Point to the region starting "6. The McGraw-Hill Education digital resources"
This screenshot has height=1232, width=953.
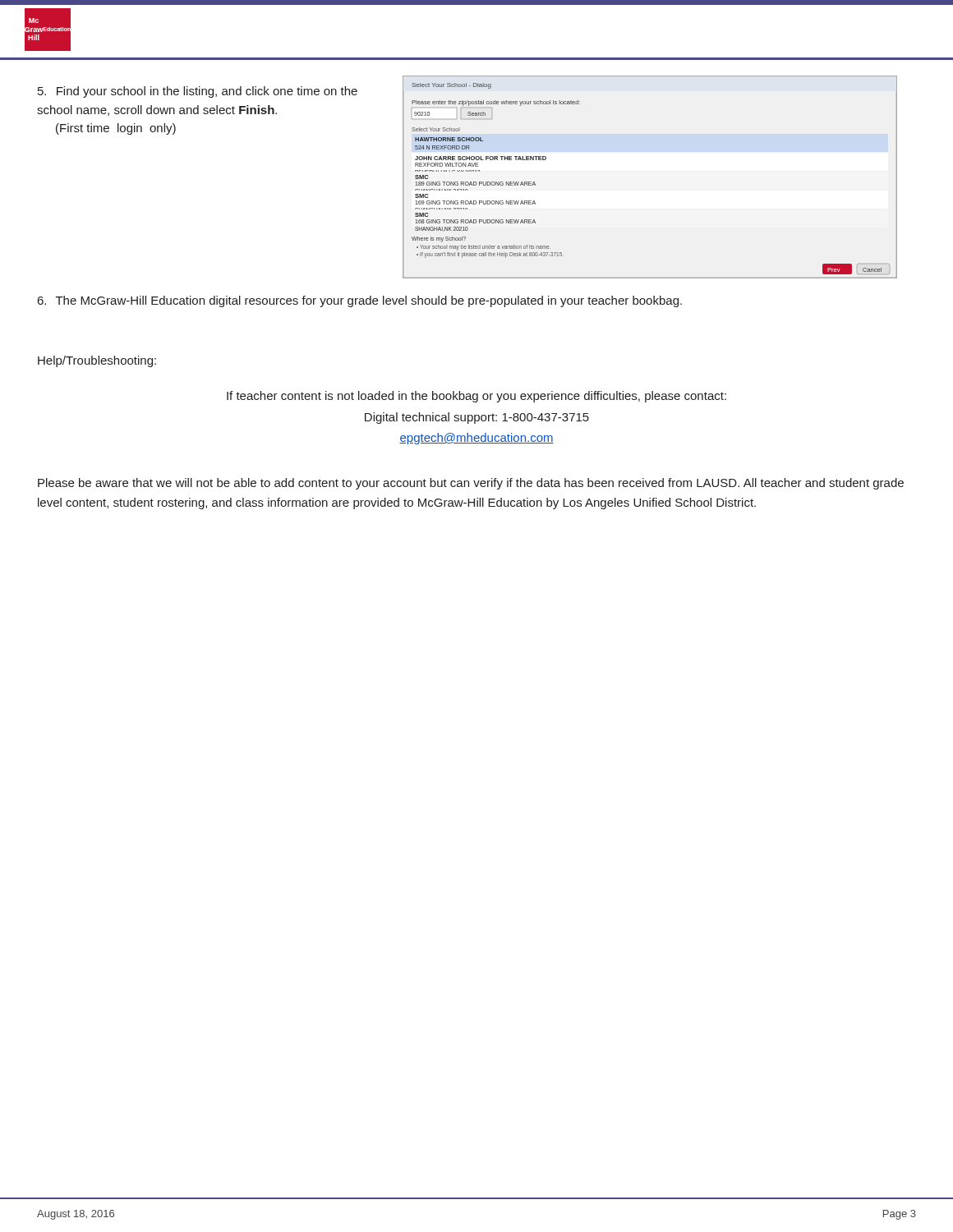[360, 300]
